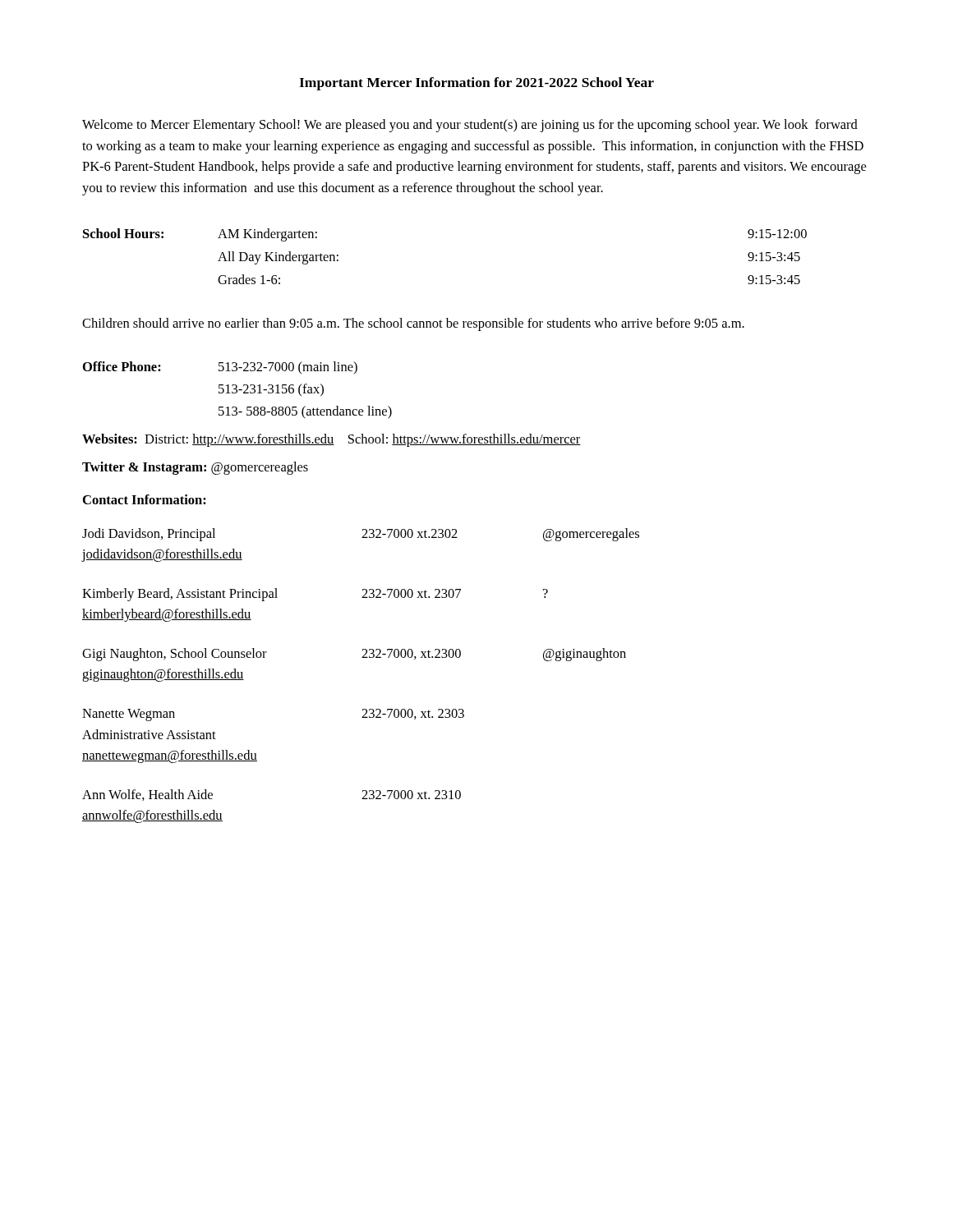Find the passage starting "Office Phone: 513-232-7000 (main line) 513-231-3156 (fax) 513-"

[220, 368]
